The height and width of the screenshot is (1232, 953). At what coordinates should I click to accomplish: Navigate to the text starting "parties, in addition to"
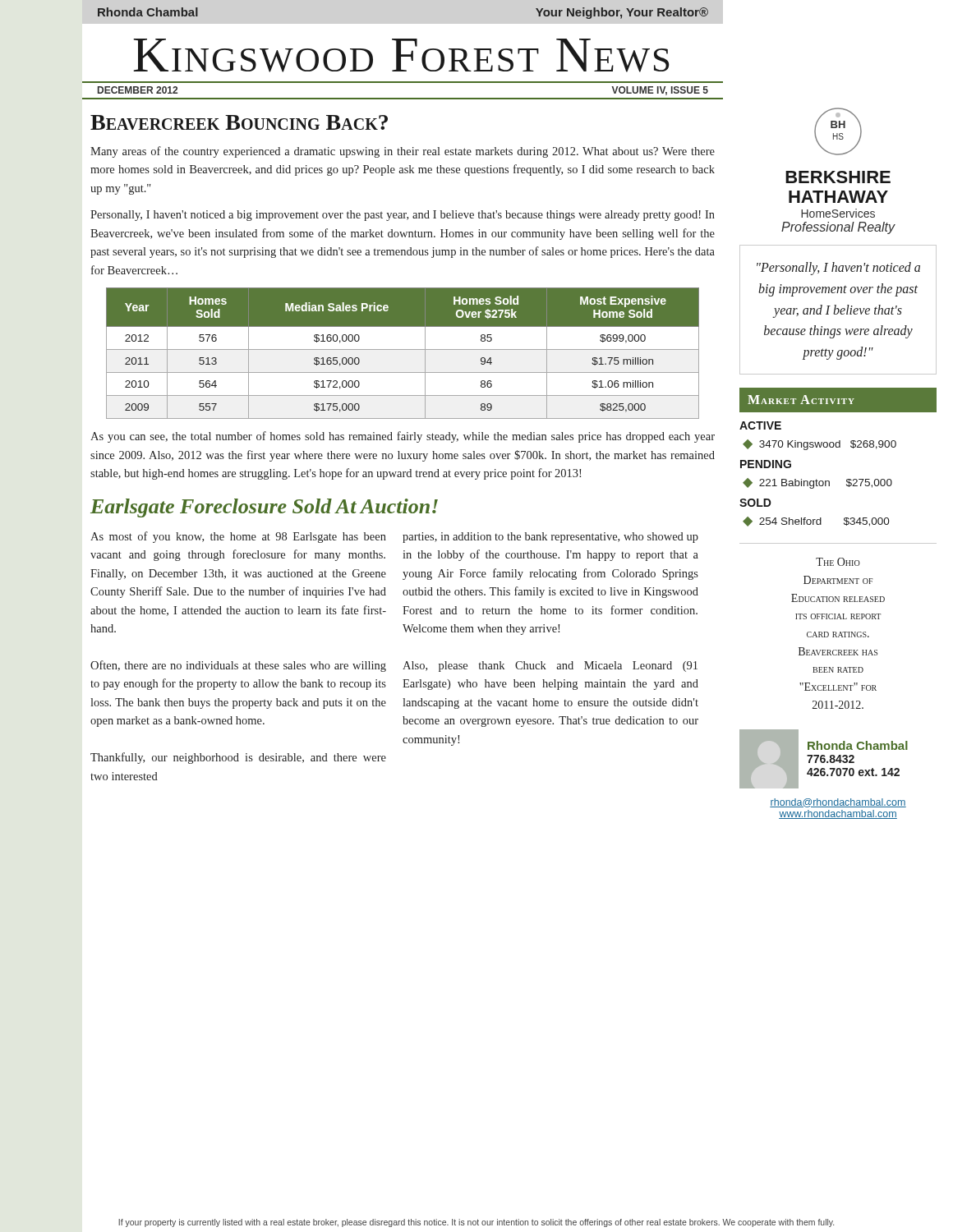coord(550,582)
